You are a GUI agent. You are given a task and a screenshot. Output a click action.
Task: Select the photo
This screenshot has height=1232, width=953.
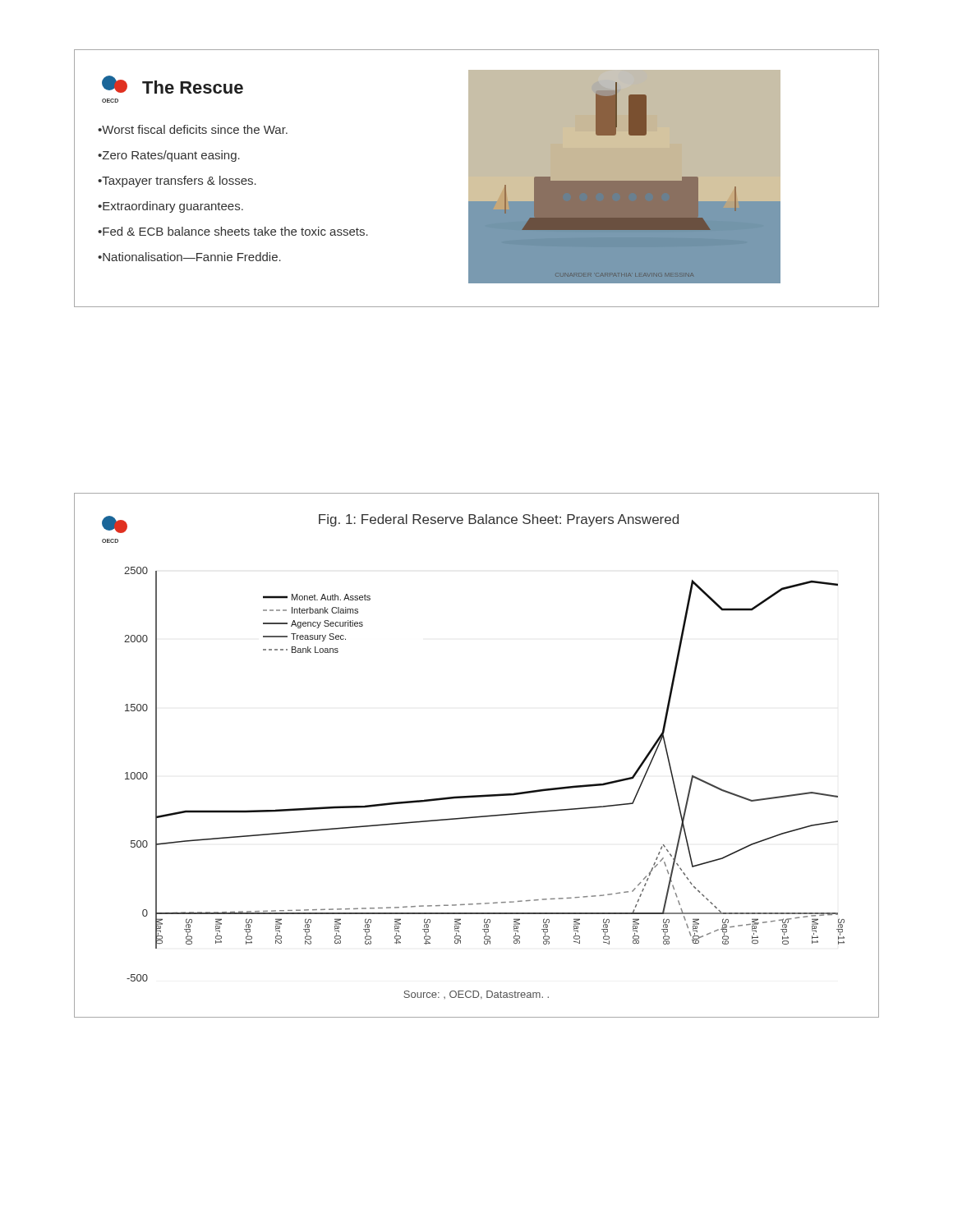click(x=624, y=177)
